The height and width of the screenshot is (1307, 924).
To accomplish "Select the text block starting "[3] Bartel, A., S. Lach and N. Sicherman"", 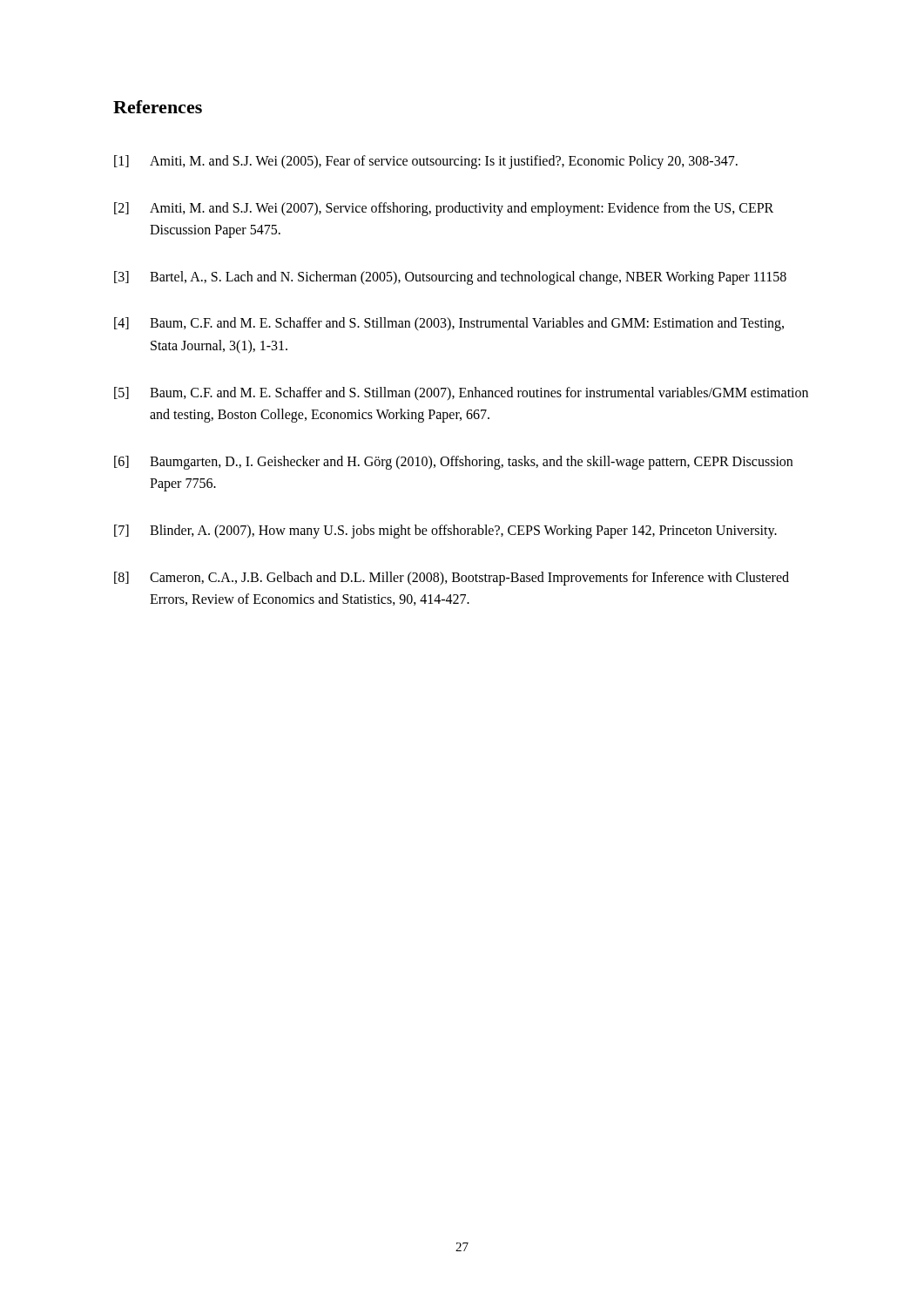I will coord(462,277).
